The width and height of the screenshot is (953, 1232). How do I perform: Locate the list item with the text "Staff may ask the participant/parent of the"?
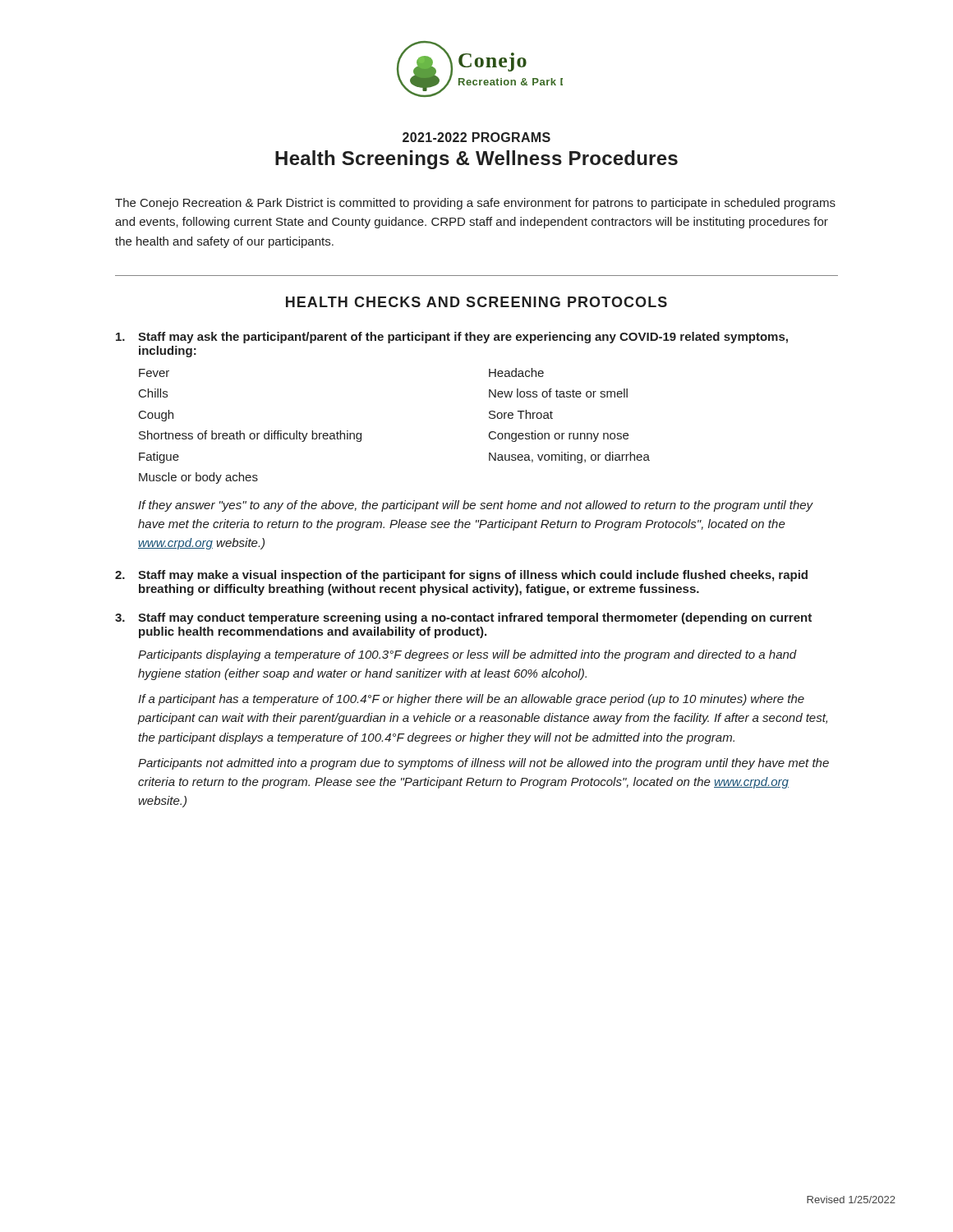tap(452, 338)
